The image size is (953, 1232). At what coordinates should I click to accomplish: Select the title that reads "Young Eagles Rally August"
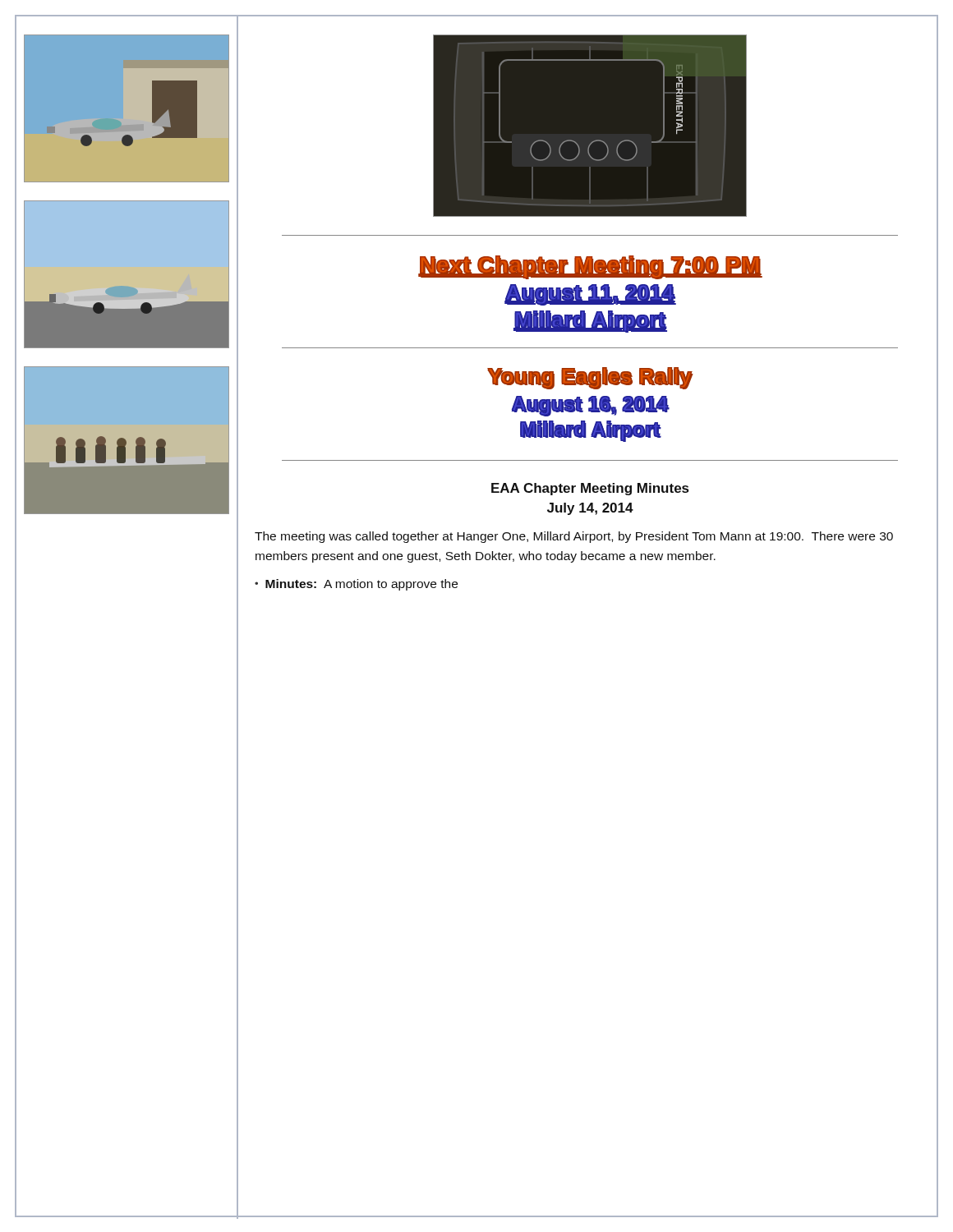coord(590,403)
